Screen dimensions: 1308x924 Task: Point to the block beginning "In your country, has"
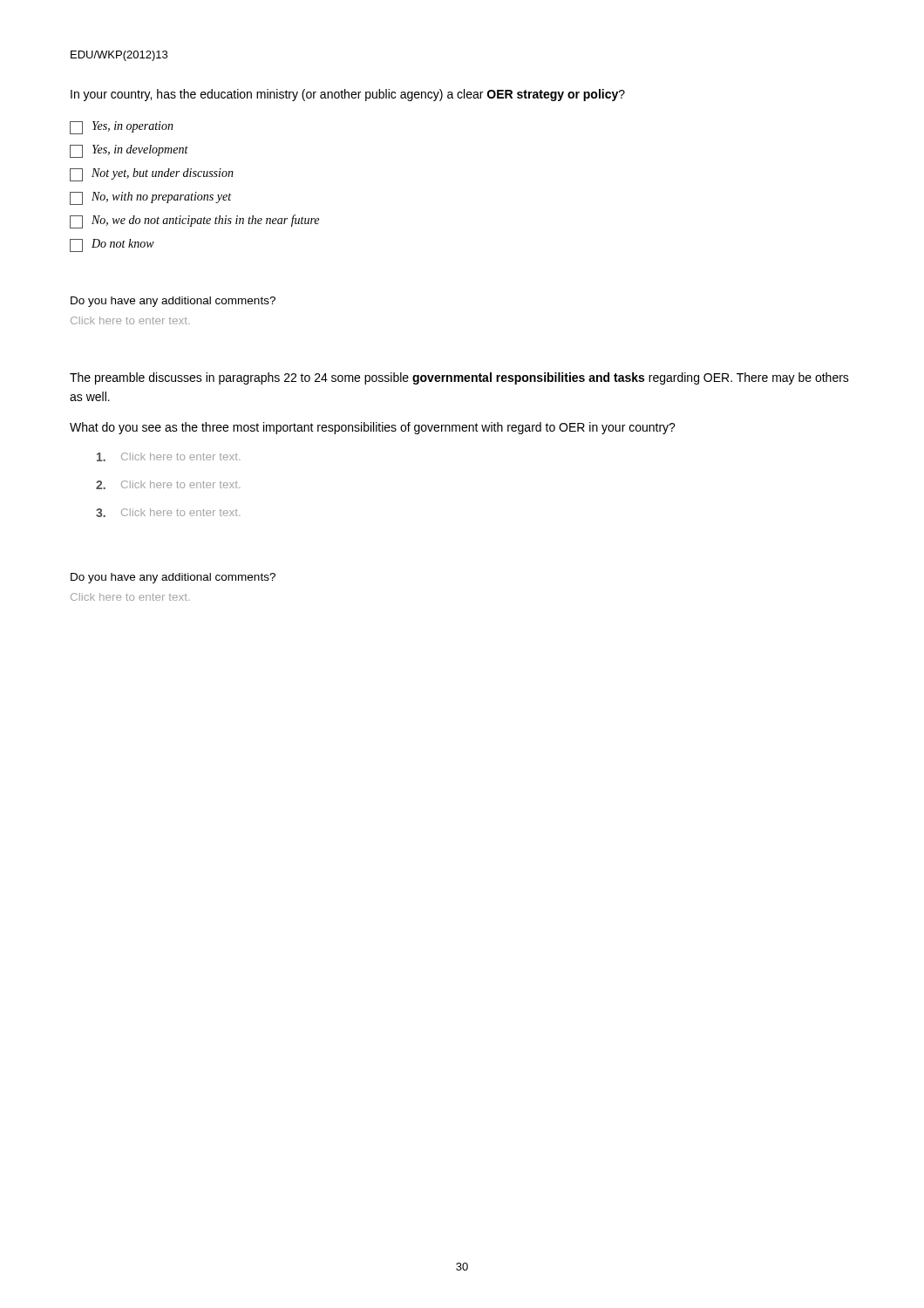tap(347, 94)
